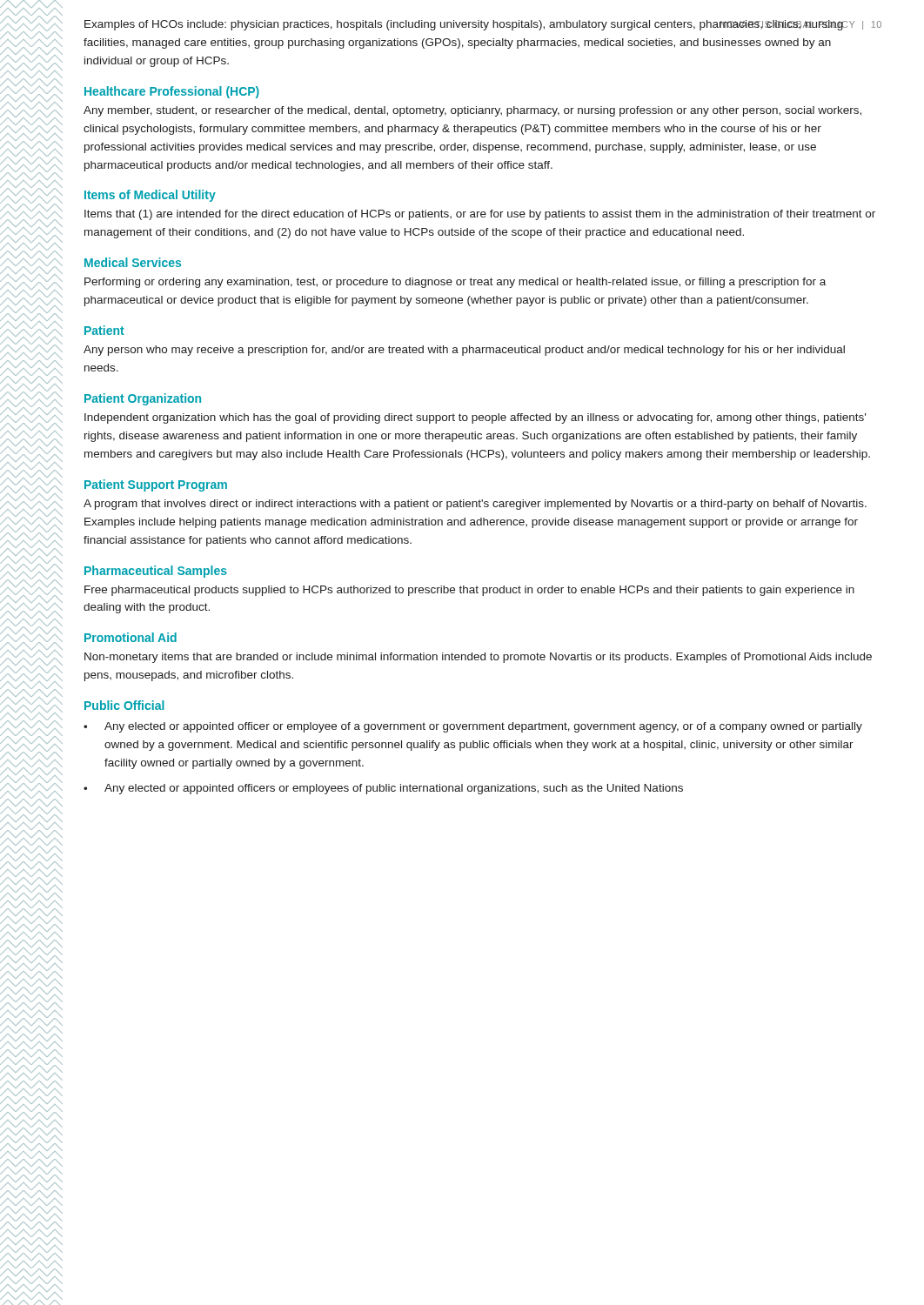Locate the block starting "Items of Medical Utility"
This screenshot has height=1305, width=924.
[x=150, y=195]
